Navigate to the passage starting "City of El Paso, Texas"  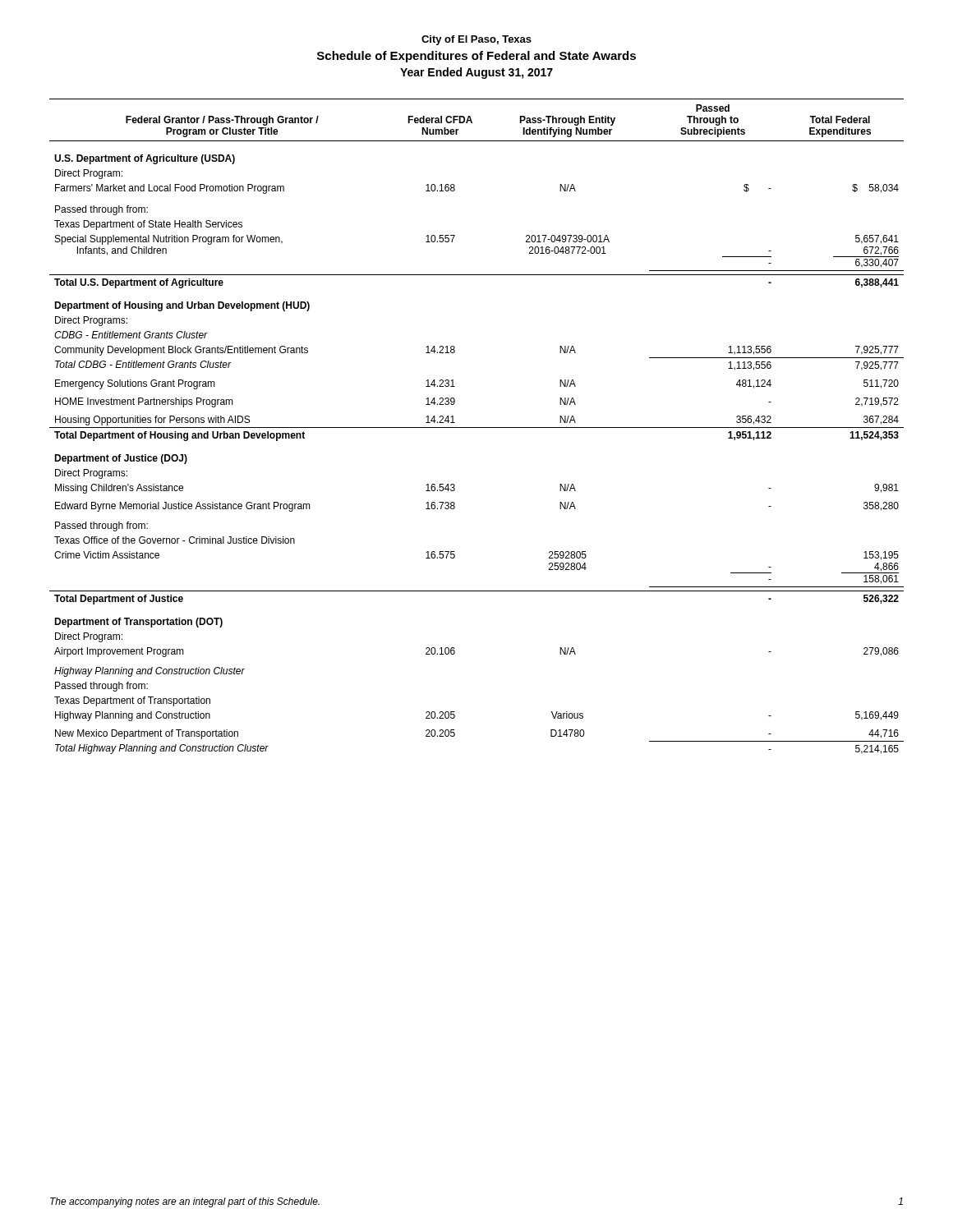point(476,39)
